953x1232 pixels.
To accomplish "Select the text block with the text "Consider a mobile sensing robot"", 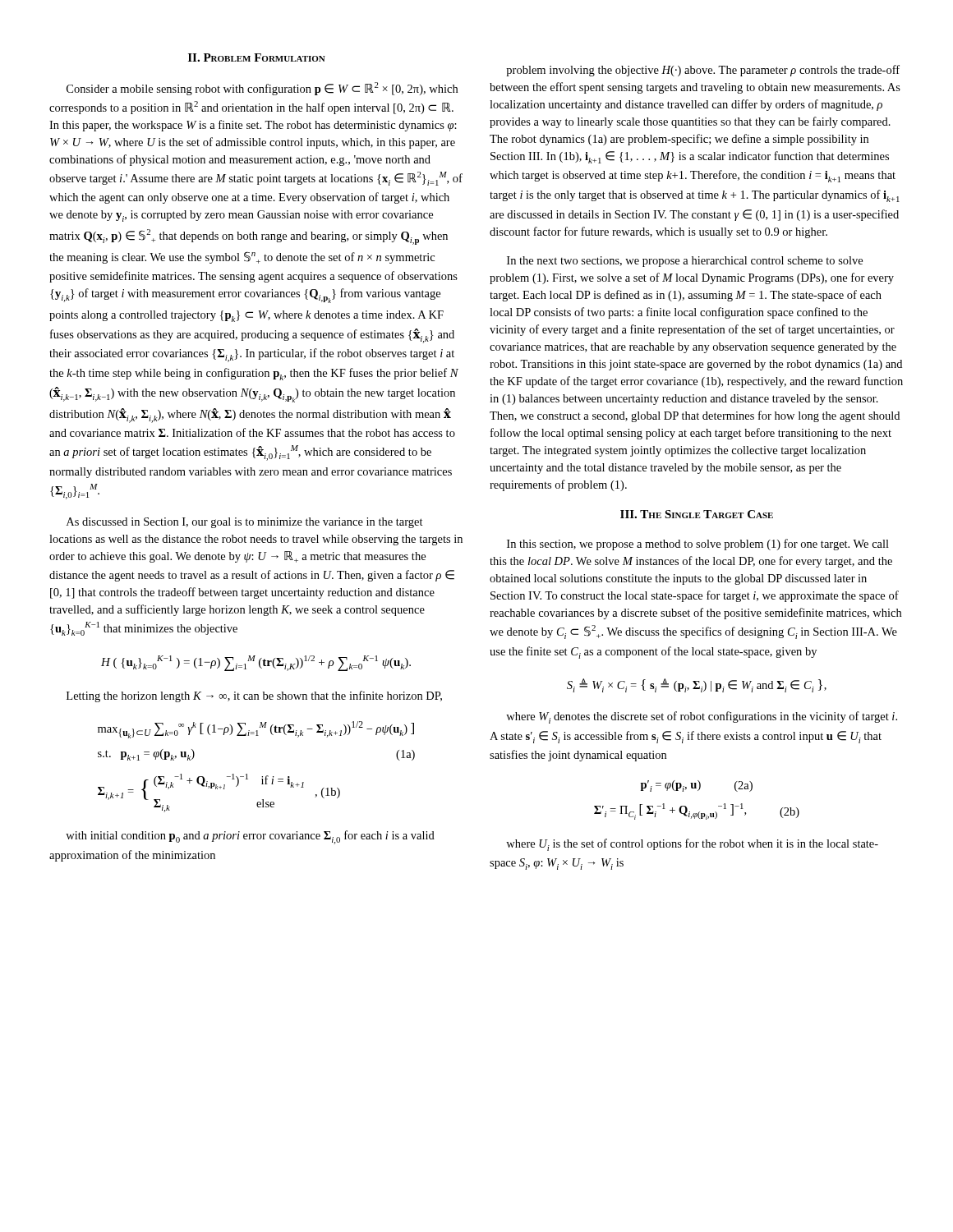I will coord(256,359).
